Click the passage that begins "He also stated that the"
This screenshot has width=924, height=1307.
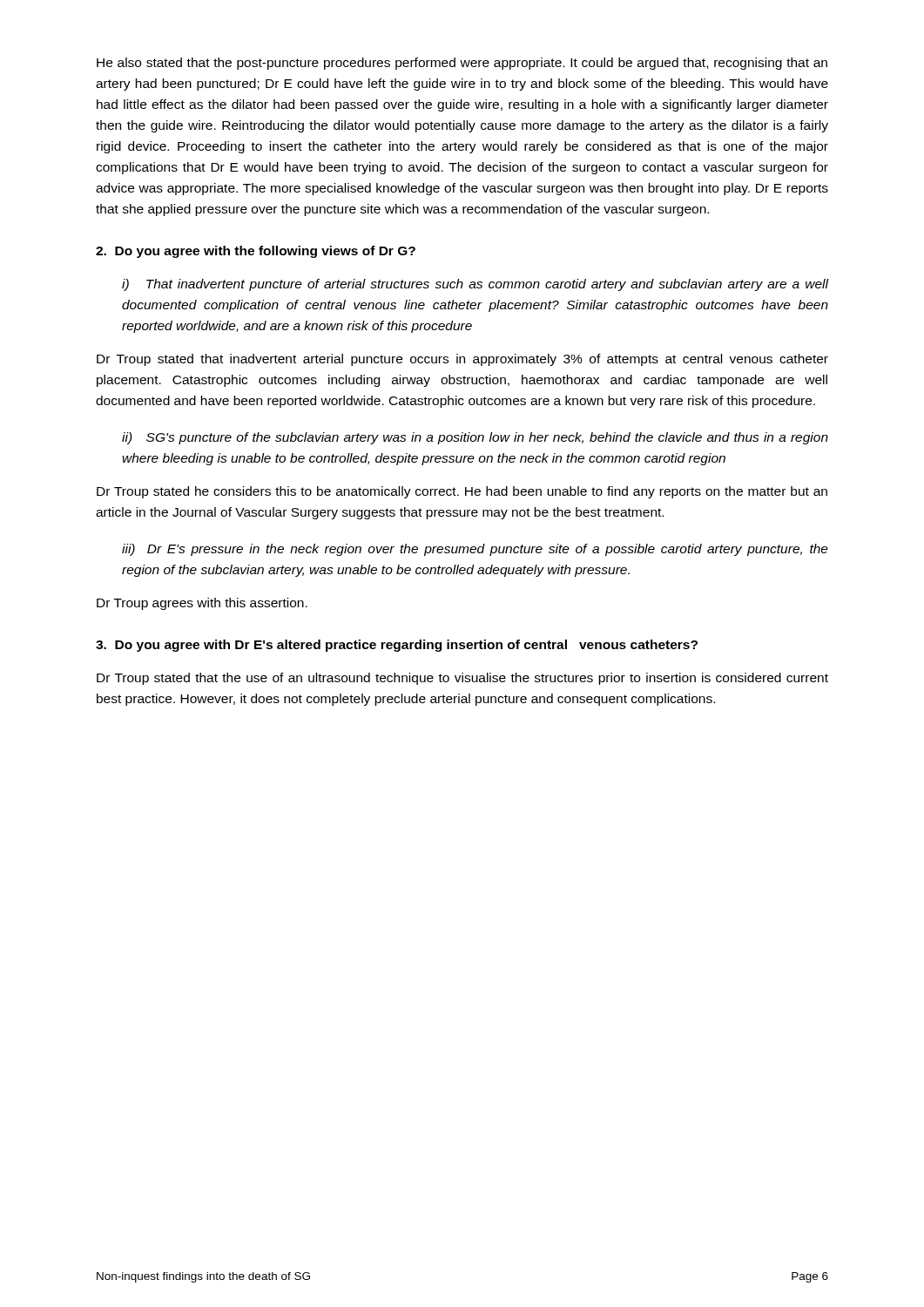pos(462,136)
